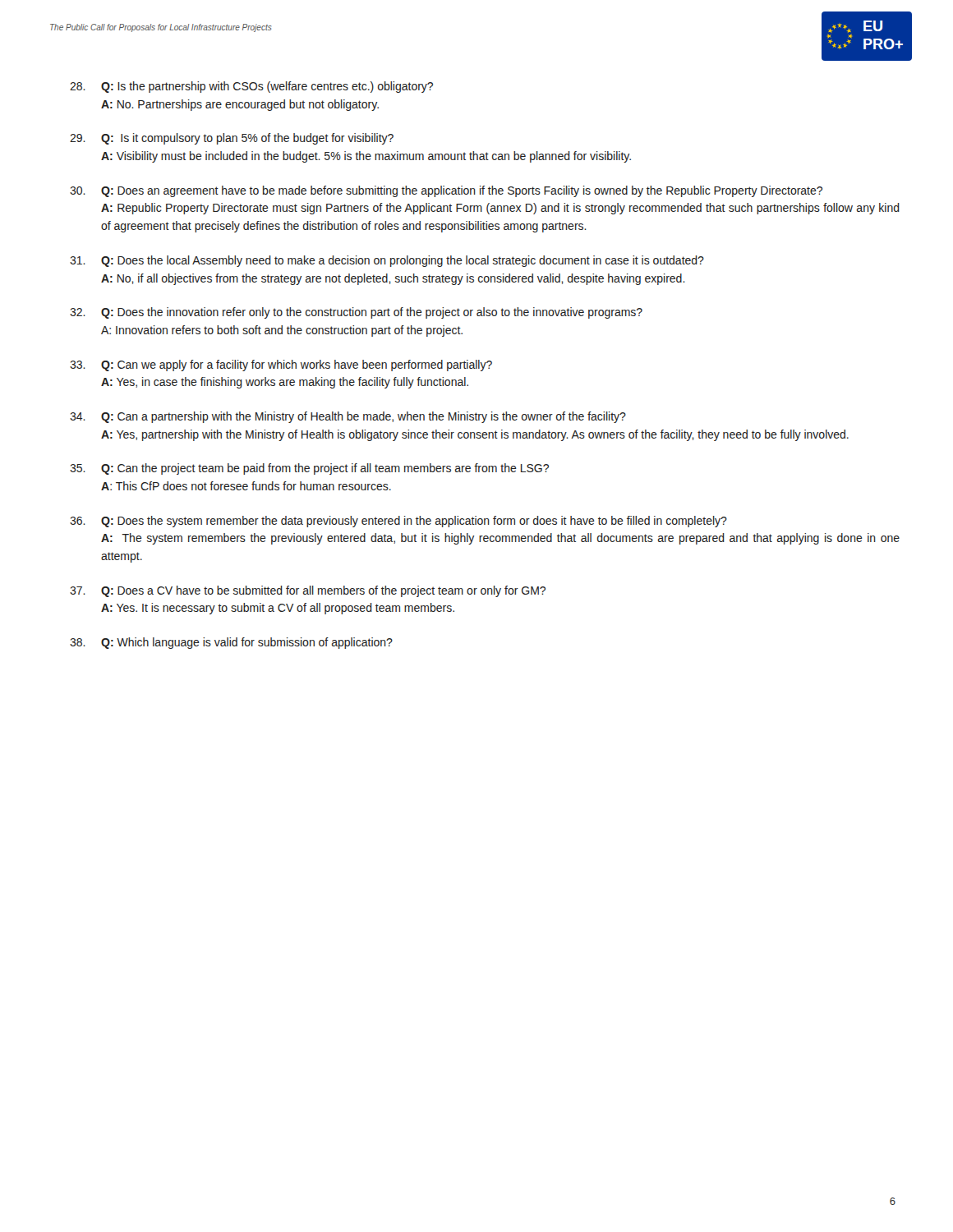The width and height of the screenshot is (953, 1232).
Task: Select the logo
Action: (867, 37)
